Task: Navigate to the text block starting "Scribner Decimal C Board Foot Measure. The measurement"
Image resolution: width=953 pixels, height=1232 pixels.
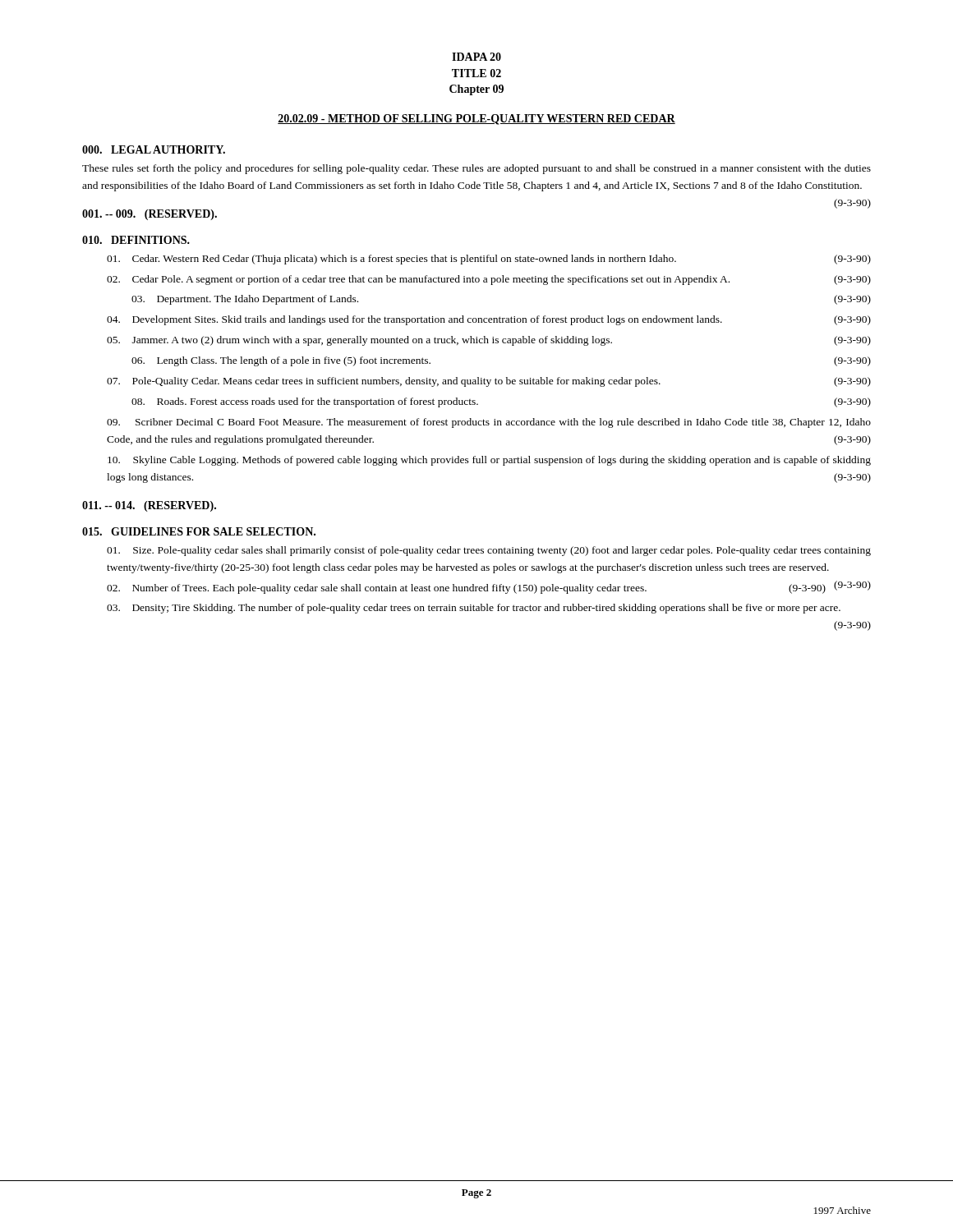Action: [489, 432]
